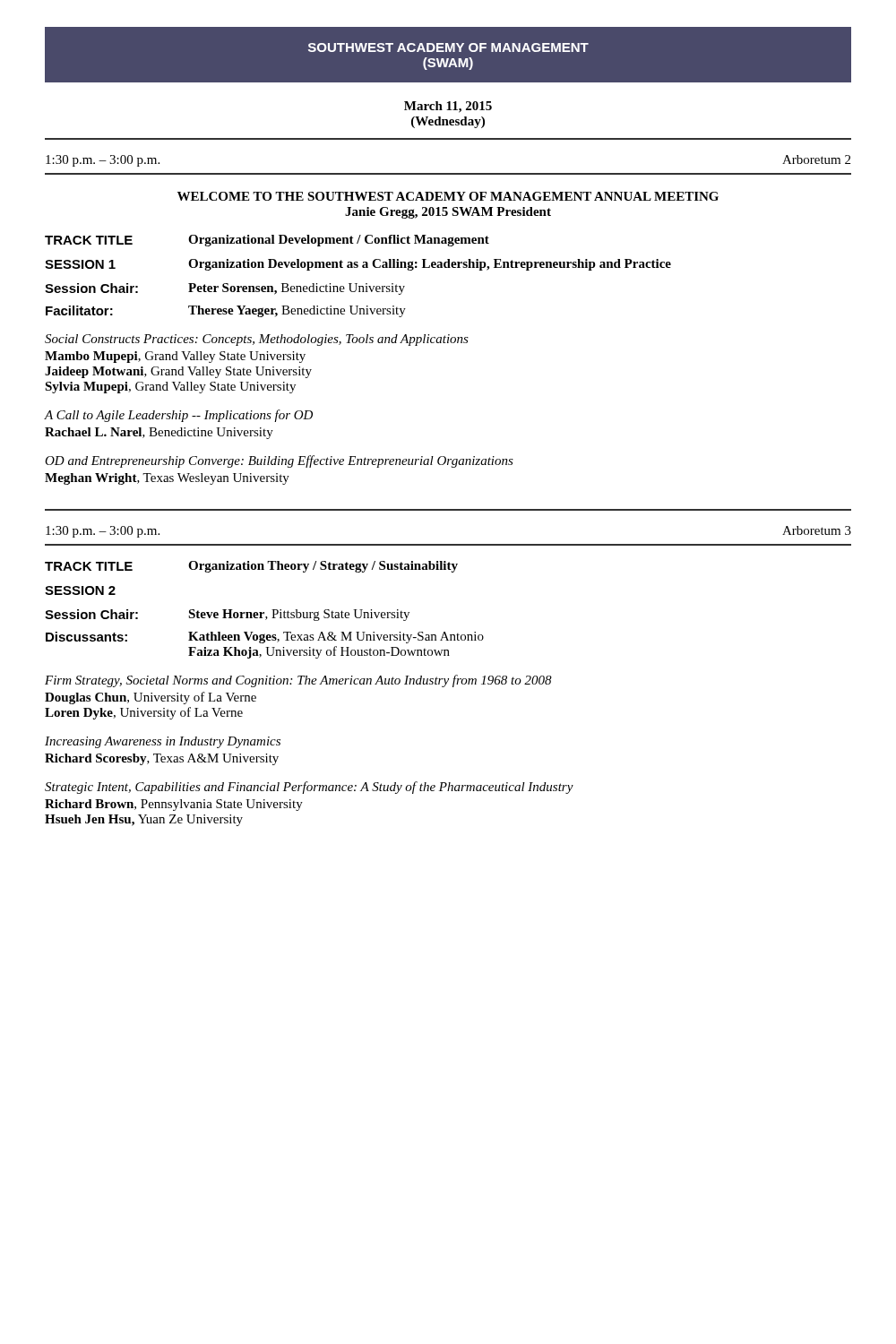Viewport: 896px width, 1344px height.
Task: Locate the passage starting "Increasing Awareness in"
Action: [x=163, y=742]
